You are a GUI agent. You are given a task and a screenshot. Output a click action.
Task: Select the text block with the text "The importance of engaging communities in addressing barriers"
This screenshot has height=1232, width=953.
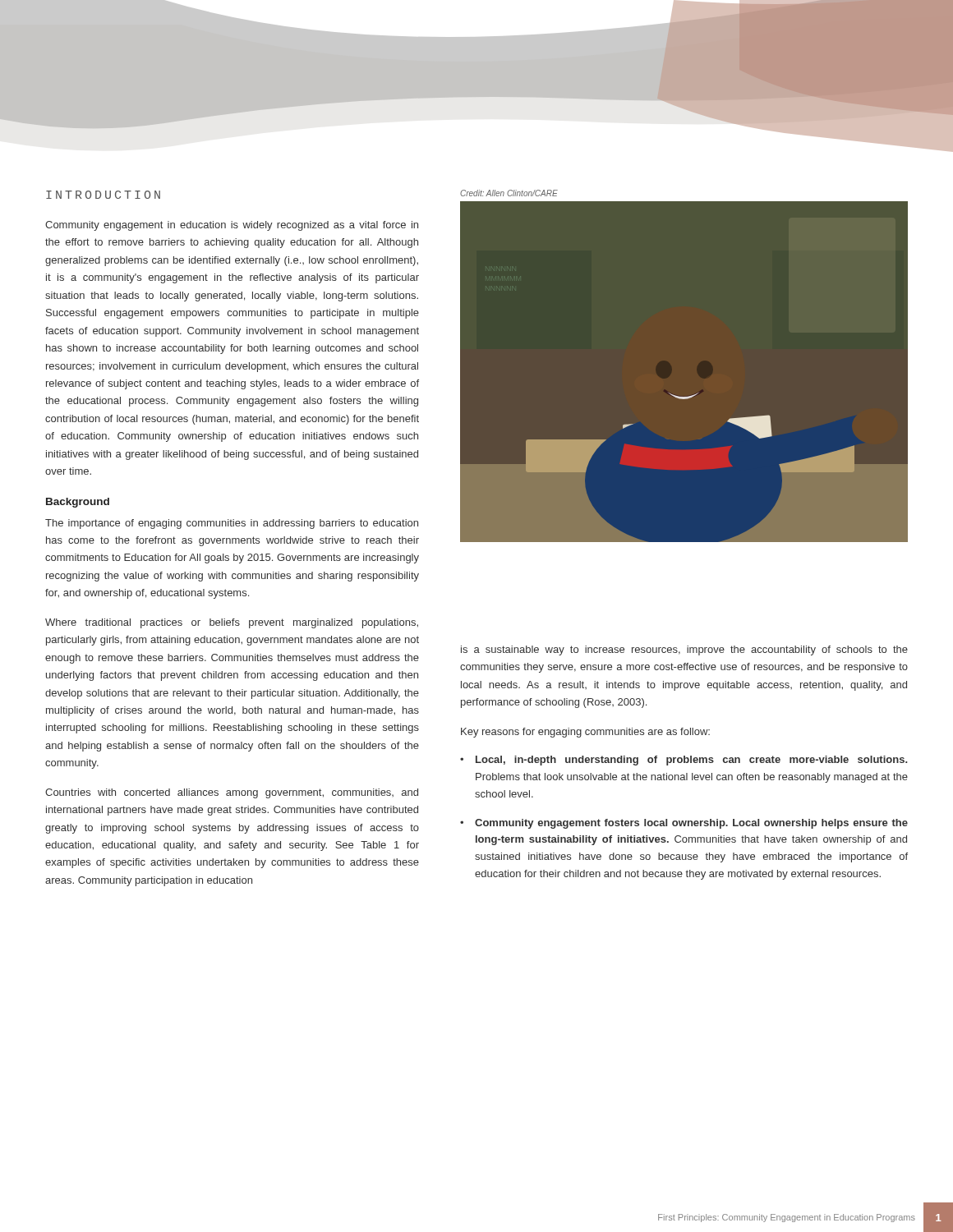click(x=232, y=558)
